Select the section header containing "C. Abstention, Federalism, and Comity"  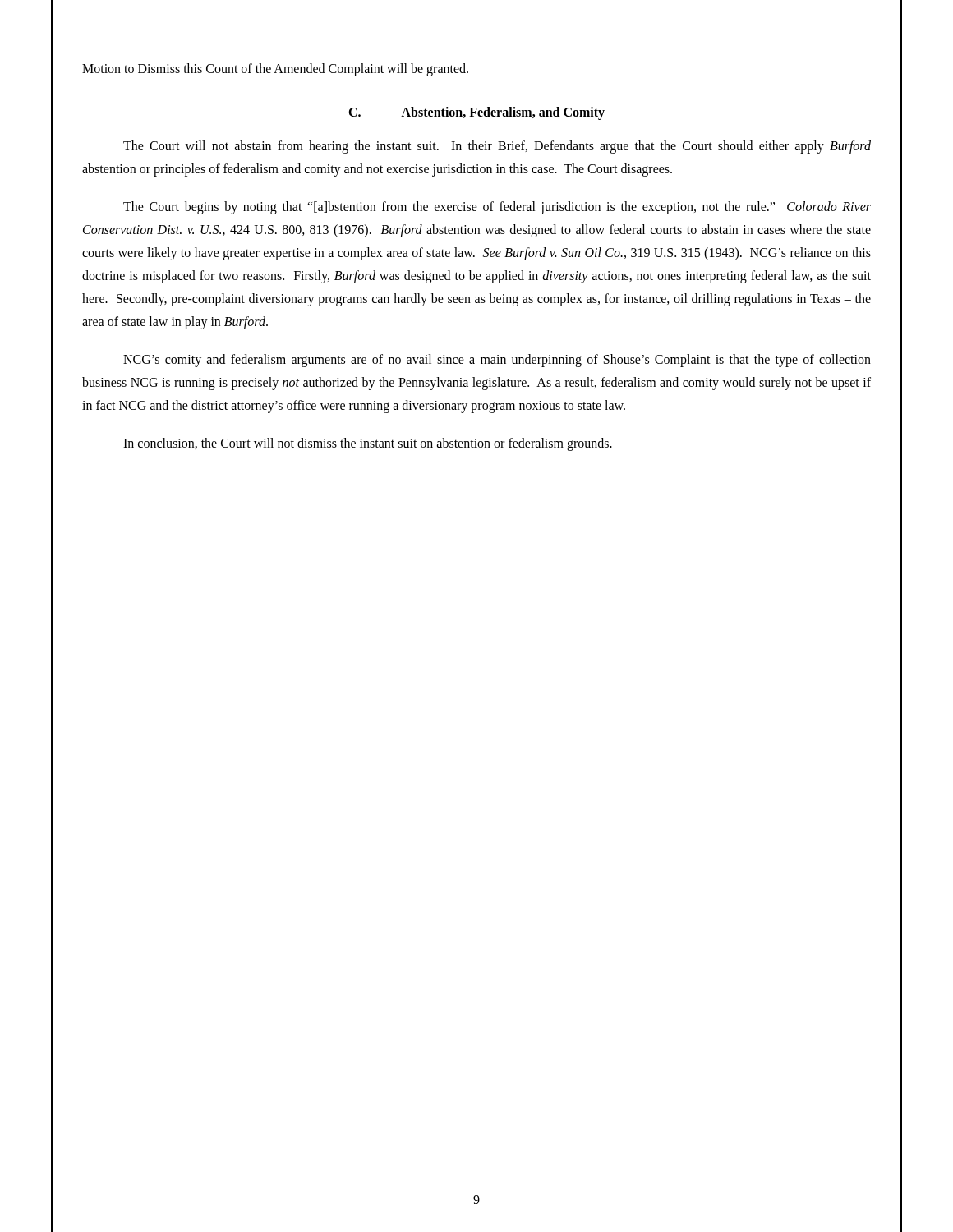coord(476,112)
